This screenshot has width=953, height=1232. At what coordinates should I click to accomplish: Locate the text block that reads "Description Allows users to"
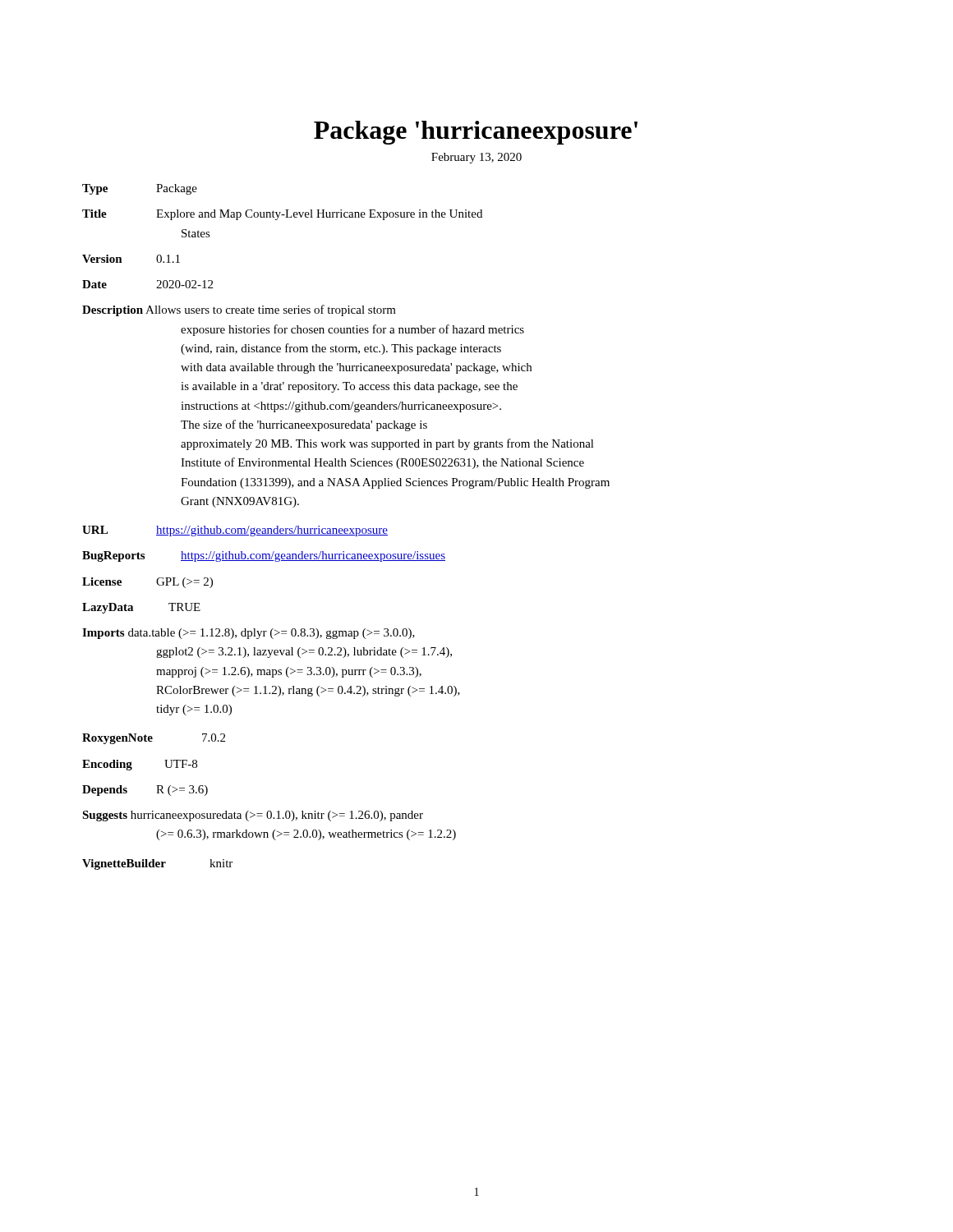pyautogui.click(x=476, y=407)
